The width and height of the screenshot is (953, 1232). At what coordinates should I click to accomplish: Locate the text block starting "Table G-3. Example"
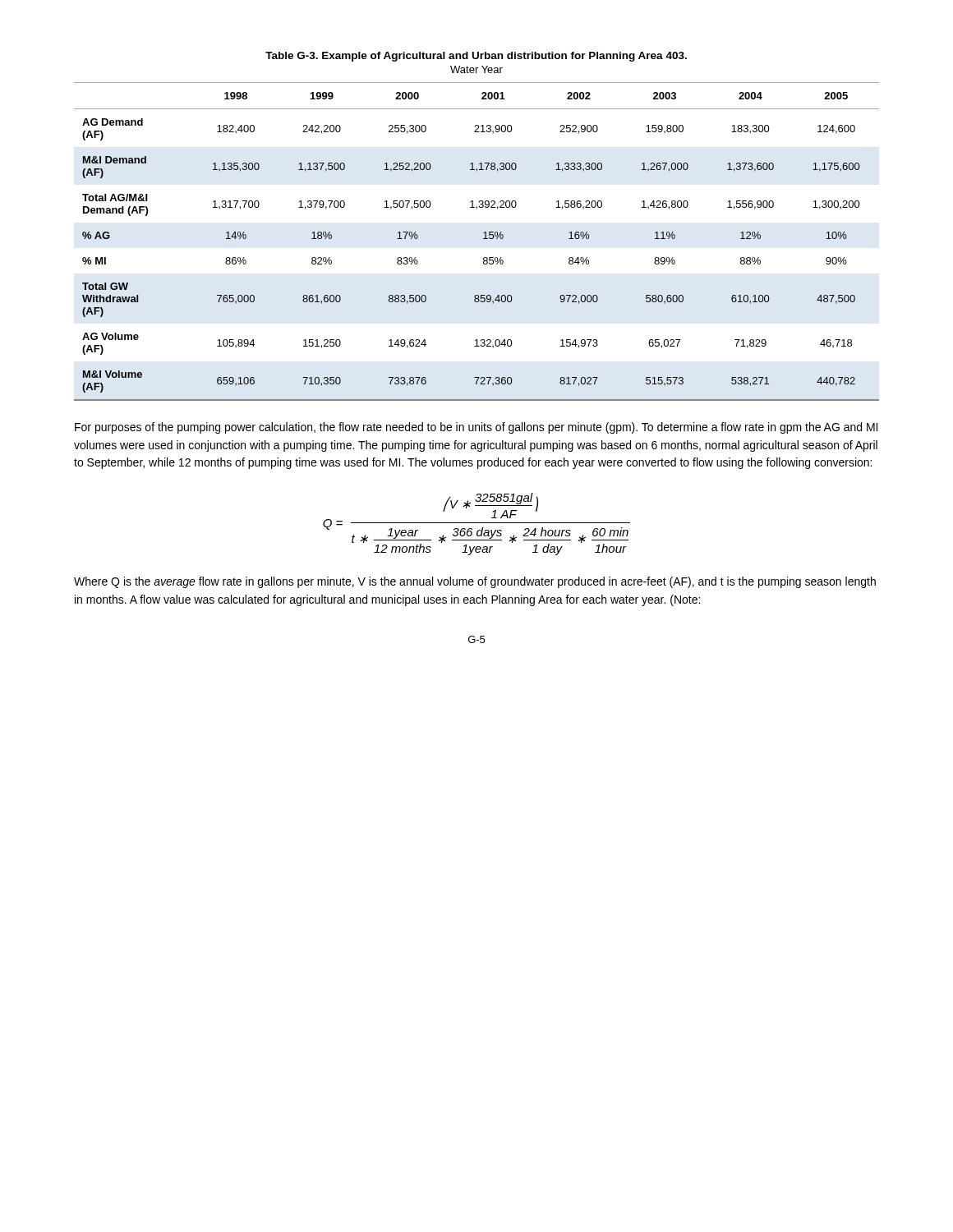[476, 62]
